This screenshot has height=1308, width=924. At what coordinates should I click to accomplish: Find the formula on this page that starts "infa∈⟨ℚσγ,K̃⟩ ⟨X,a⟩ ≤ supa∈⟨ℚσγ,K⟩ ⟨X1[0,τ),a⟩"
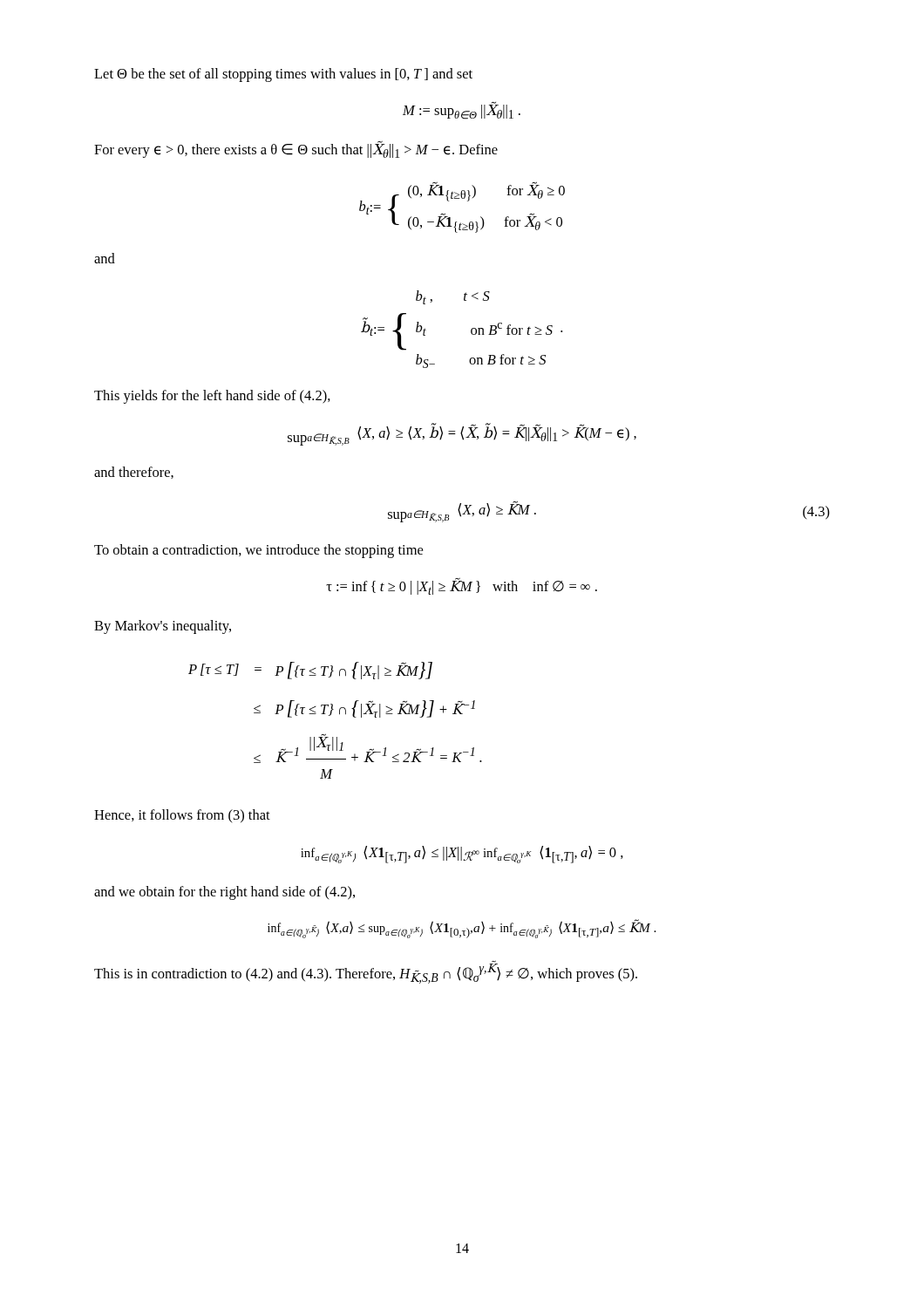(462, 930)
